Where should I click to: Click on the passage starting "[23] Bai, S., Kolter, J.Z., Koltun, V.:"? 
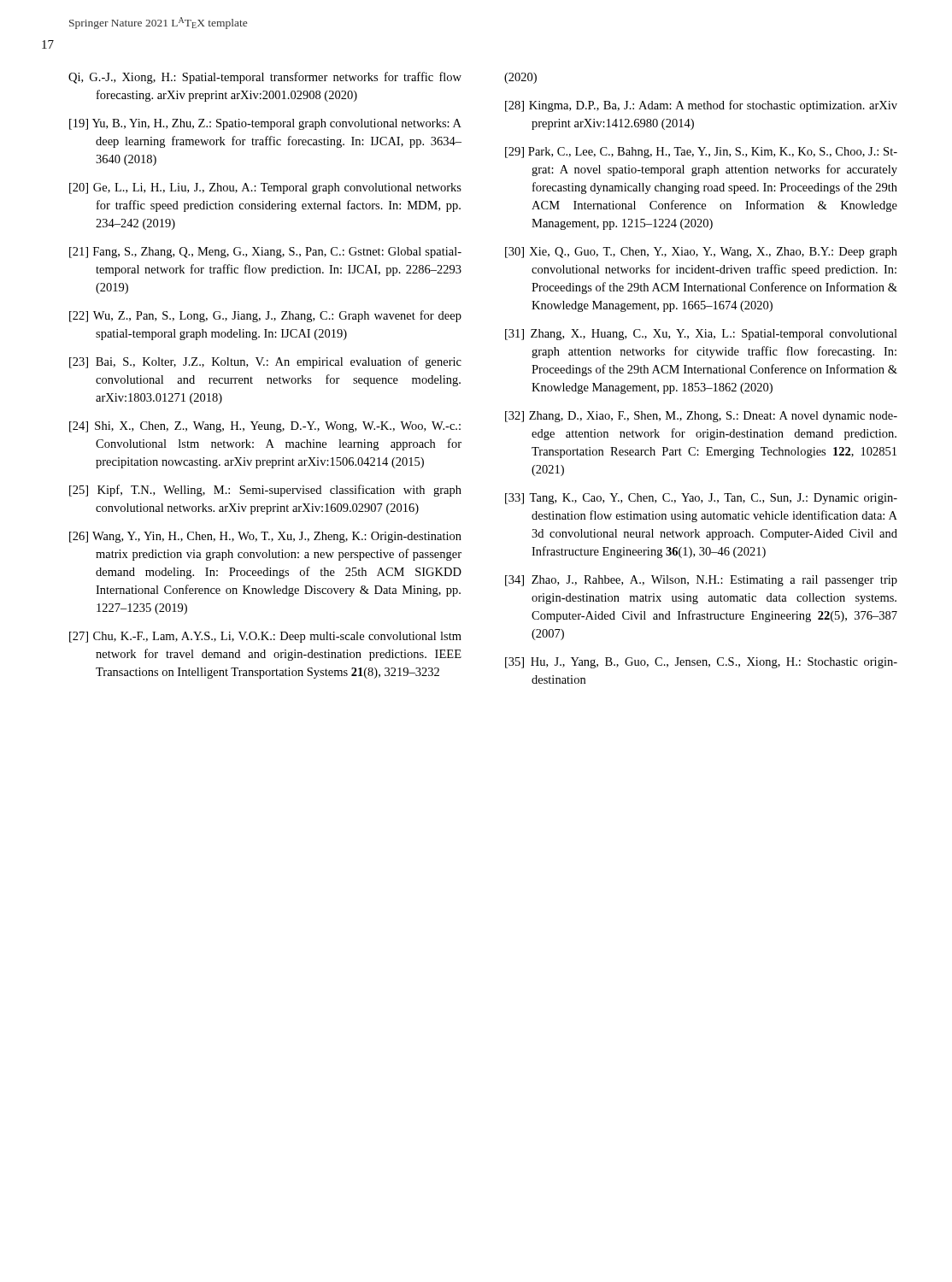[x=265, y=380]
